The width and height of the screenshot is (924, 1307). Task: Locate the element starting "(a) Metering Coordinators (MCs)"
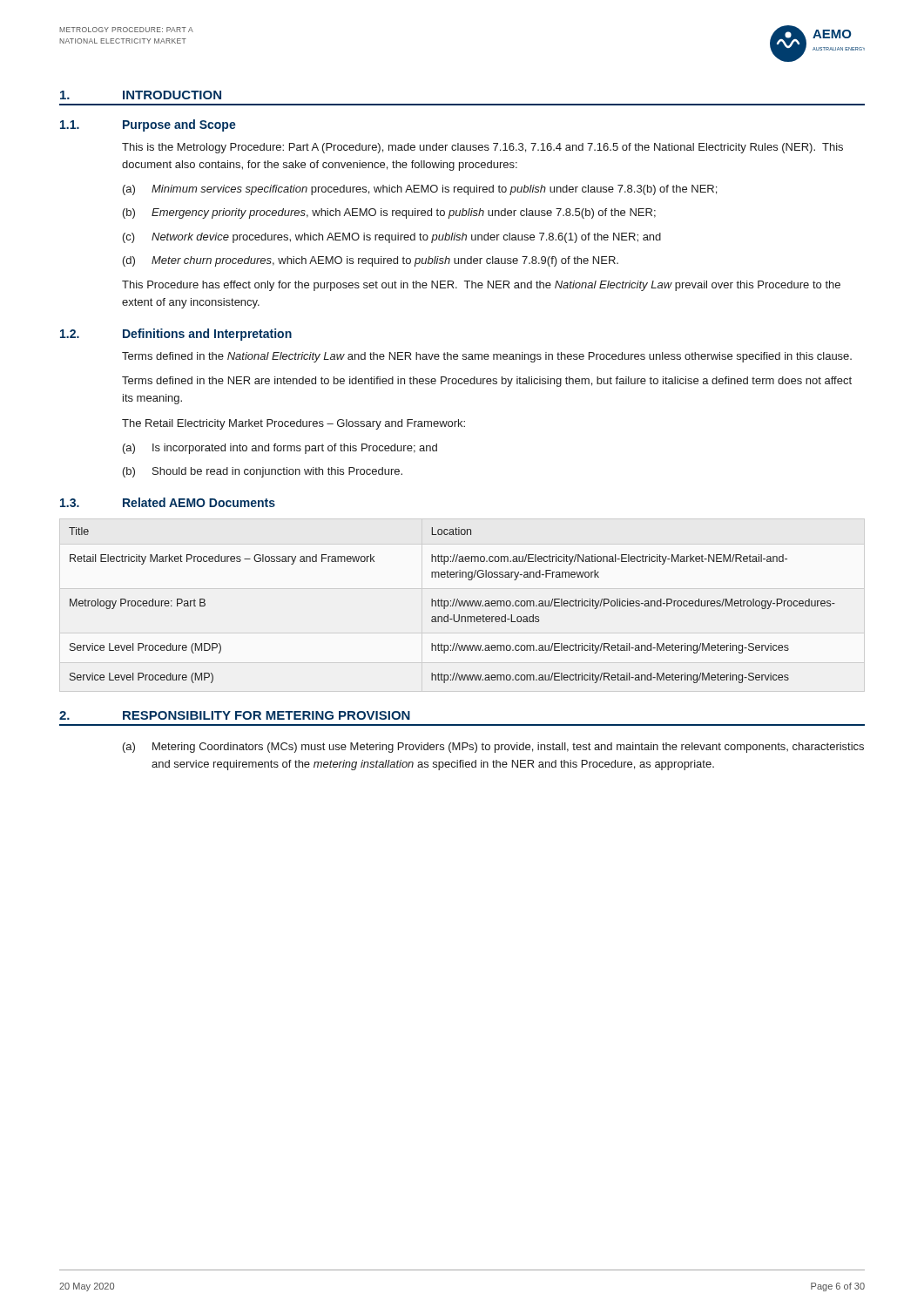coord(493,755)
